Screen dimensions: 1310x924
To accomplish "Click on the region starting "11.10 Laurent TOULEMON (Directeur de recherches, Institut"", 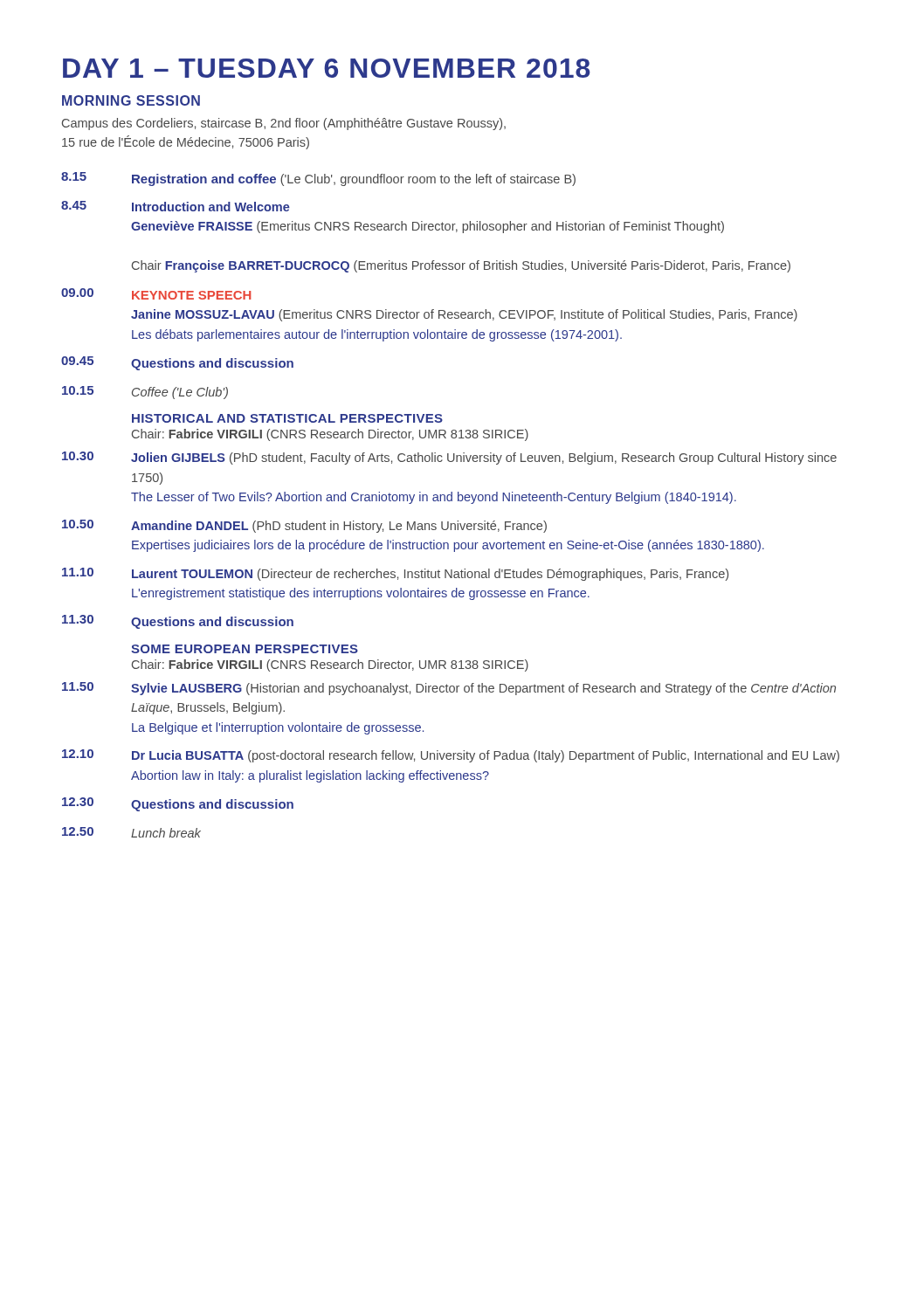I will [462, 583].
